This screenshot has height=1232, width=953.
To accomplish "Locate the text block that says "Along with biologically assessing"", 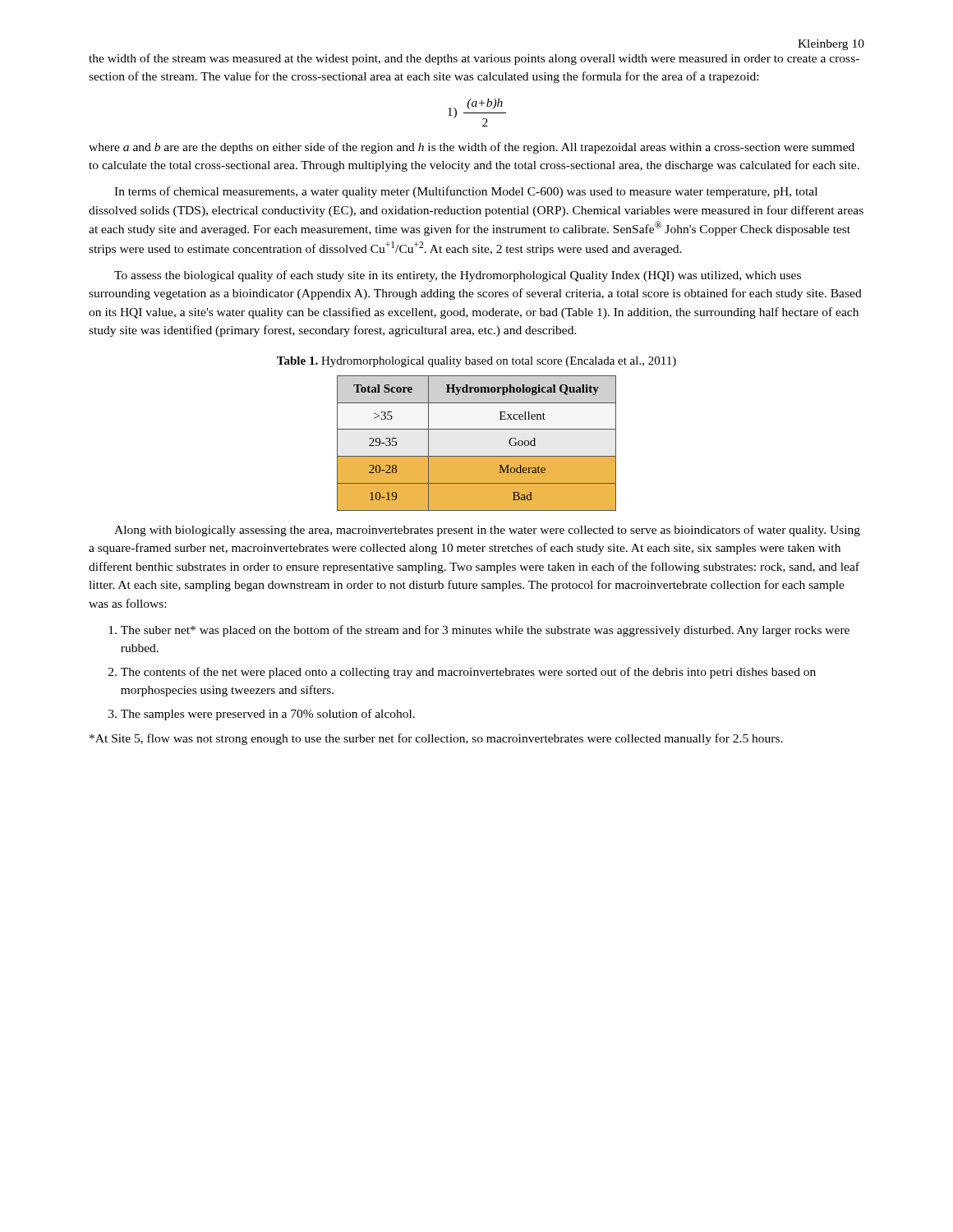I will pos(476,567).
